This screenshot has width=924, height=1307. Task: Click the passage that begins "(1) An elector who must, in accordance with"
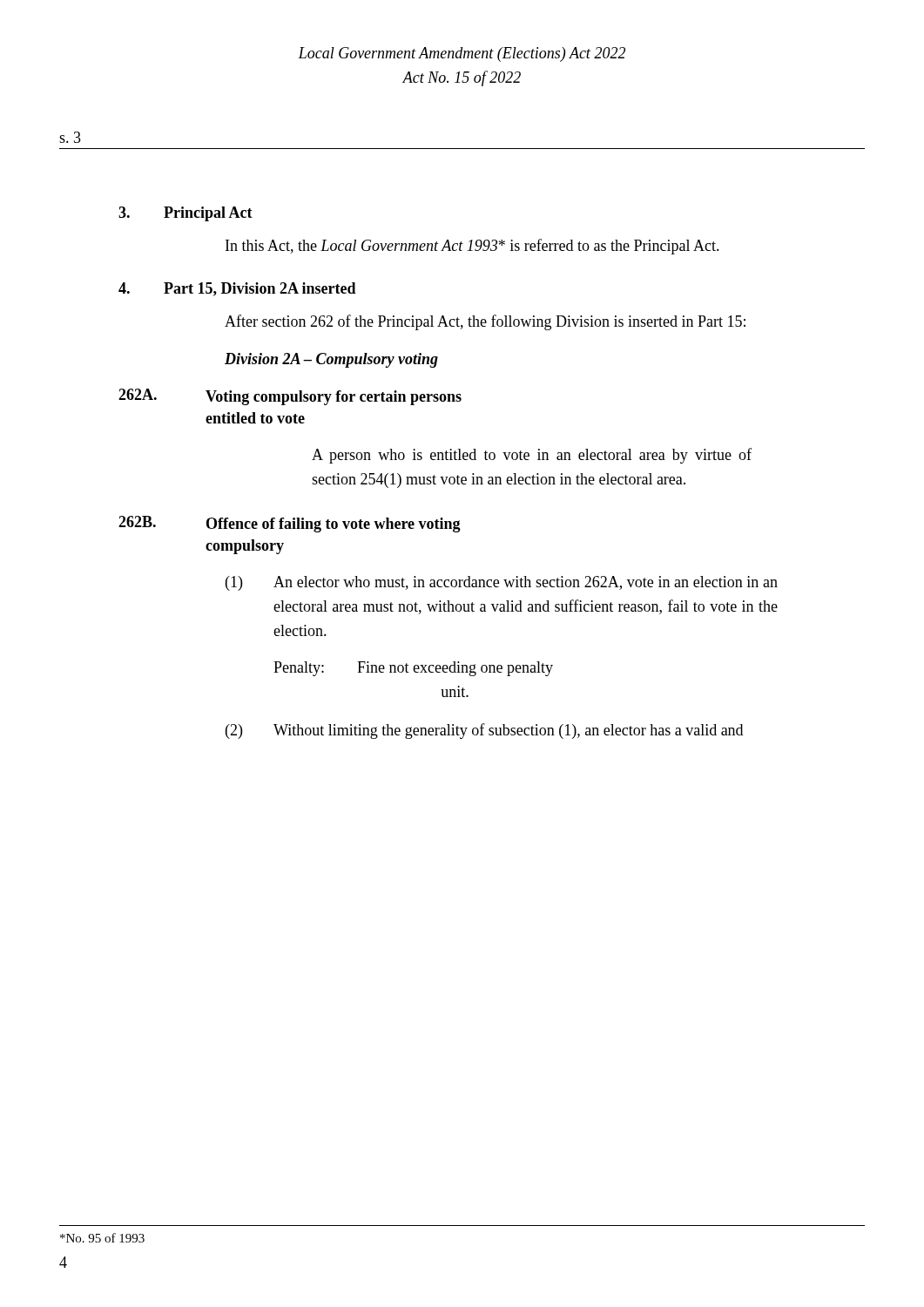click(501, 607)
